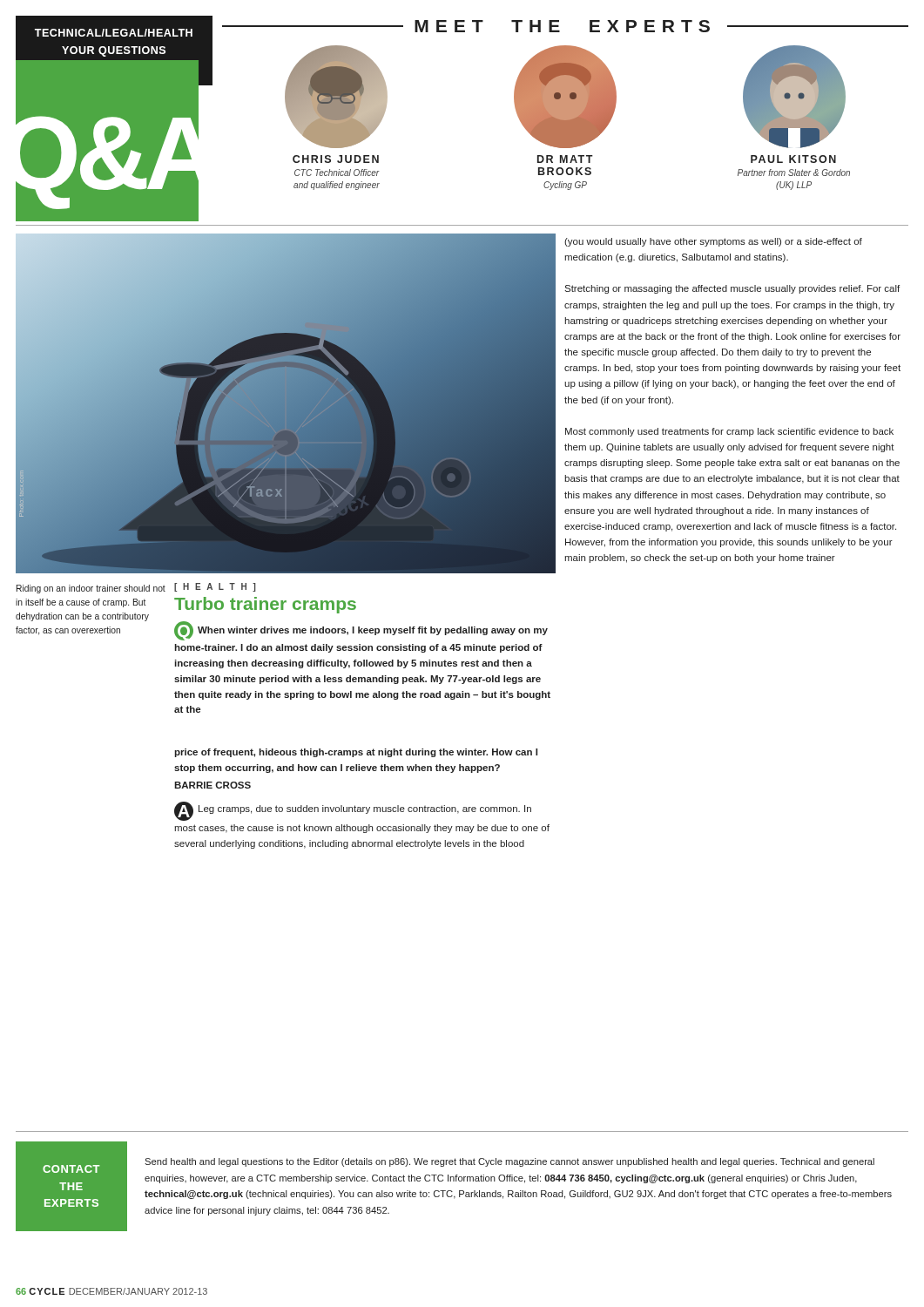Locate the title that says "MEET THE EXPERTS"
Viewport: 924px width, 1307px height.
click(x=565, y=26)
